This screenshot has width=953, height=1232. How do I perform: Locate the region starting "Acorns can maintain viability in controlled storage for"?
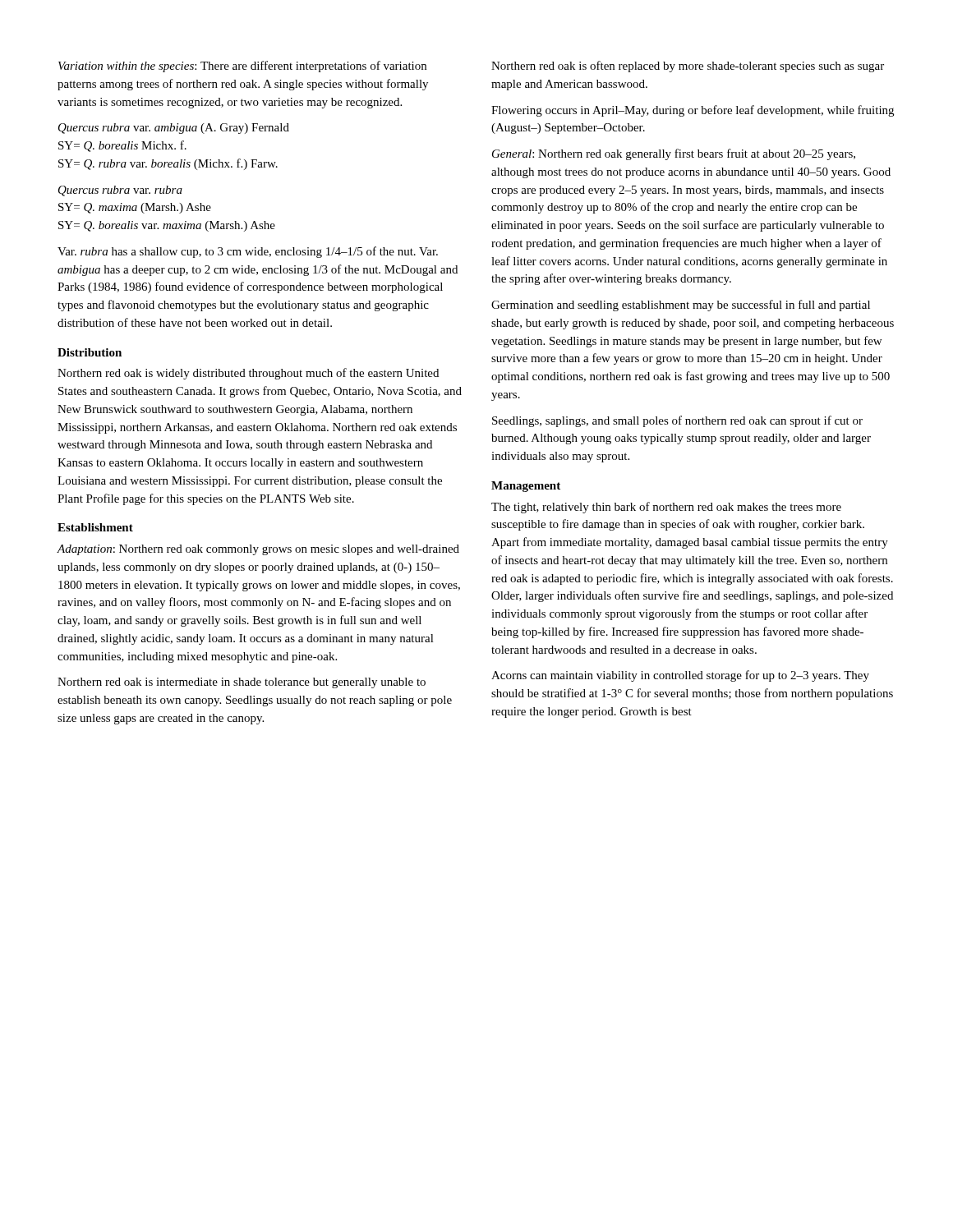[x=693, y=694]
